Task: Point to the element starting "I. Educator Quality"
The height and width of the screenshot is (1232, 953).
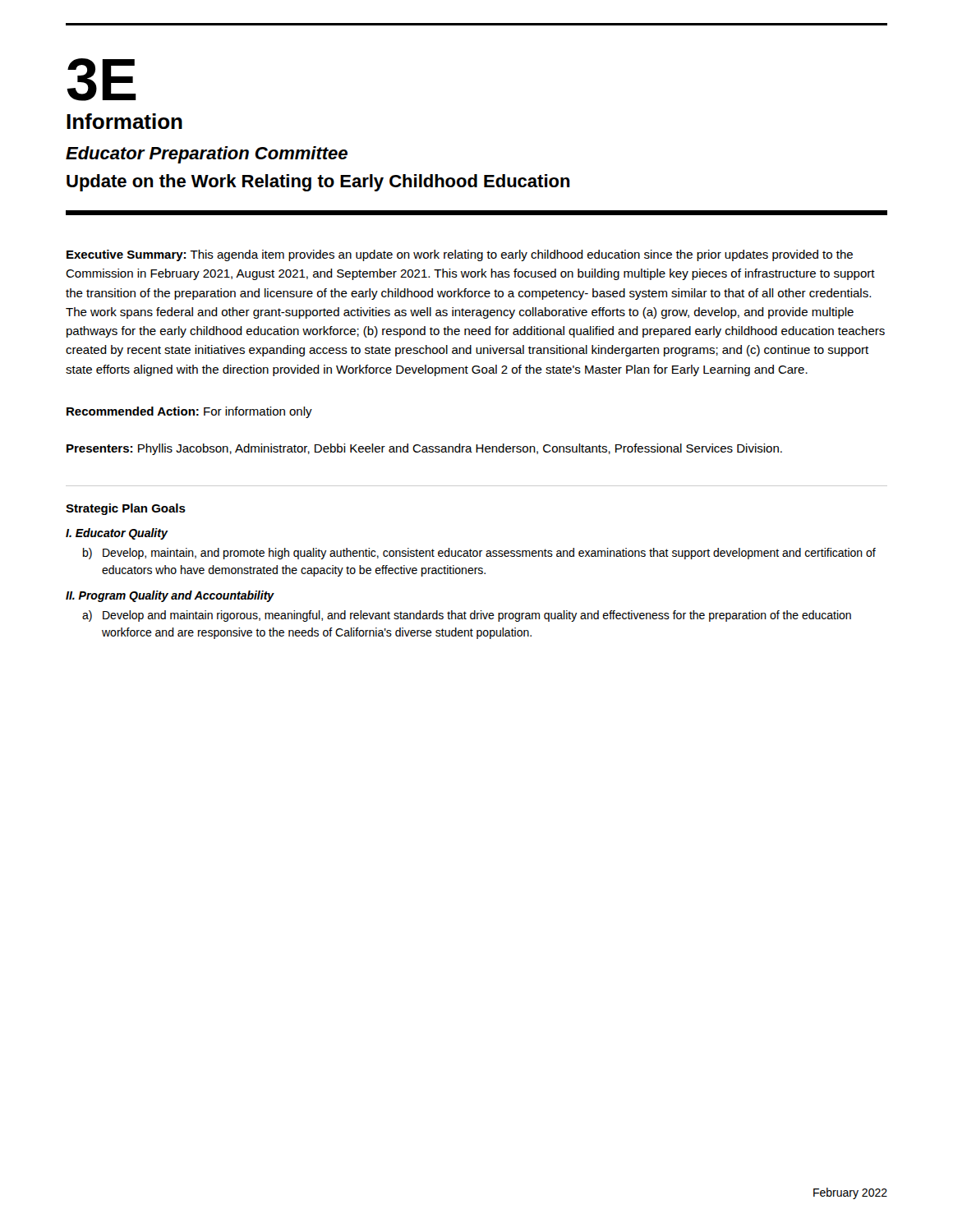Action: (117, 533)
